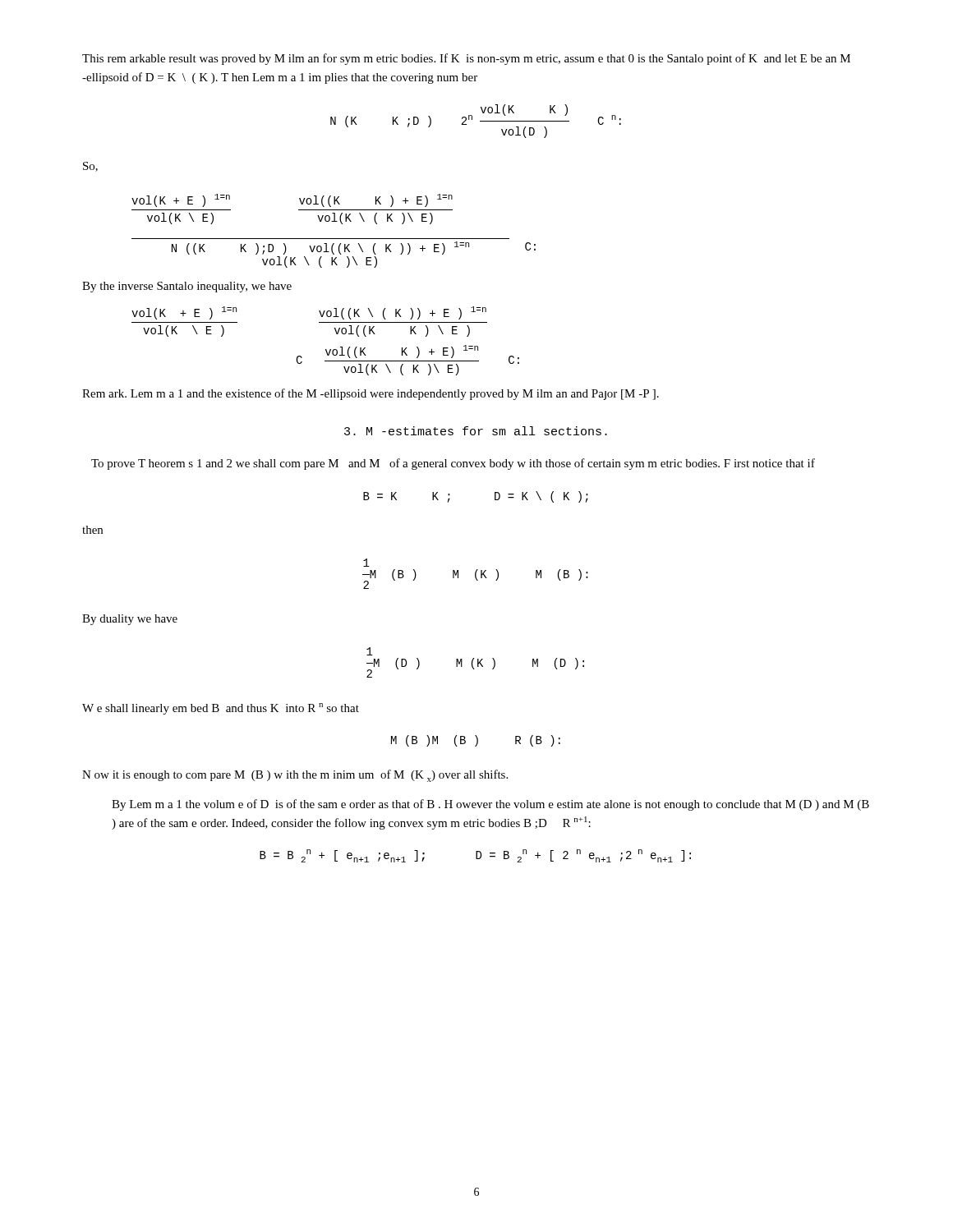
Task: Select the element starting "M (B )M (B ) R"
Action: coord(476,741)
